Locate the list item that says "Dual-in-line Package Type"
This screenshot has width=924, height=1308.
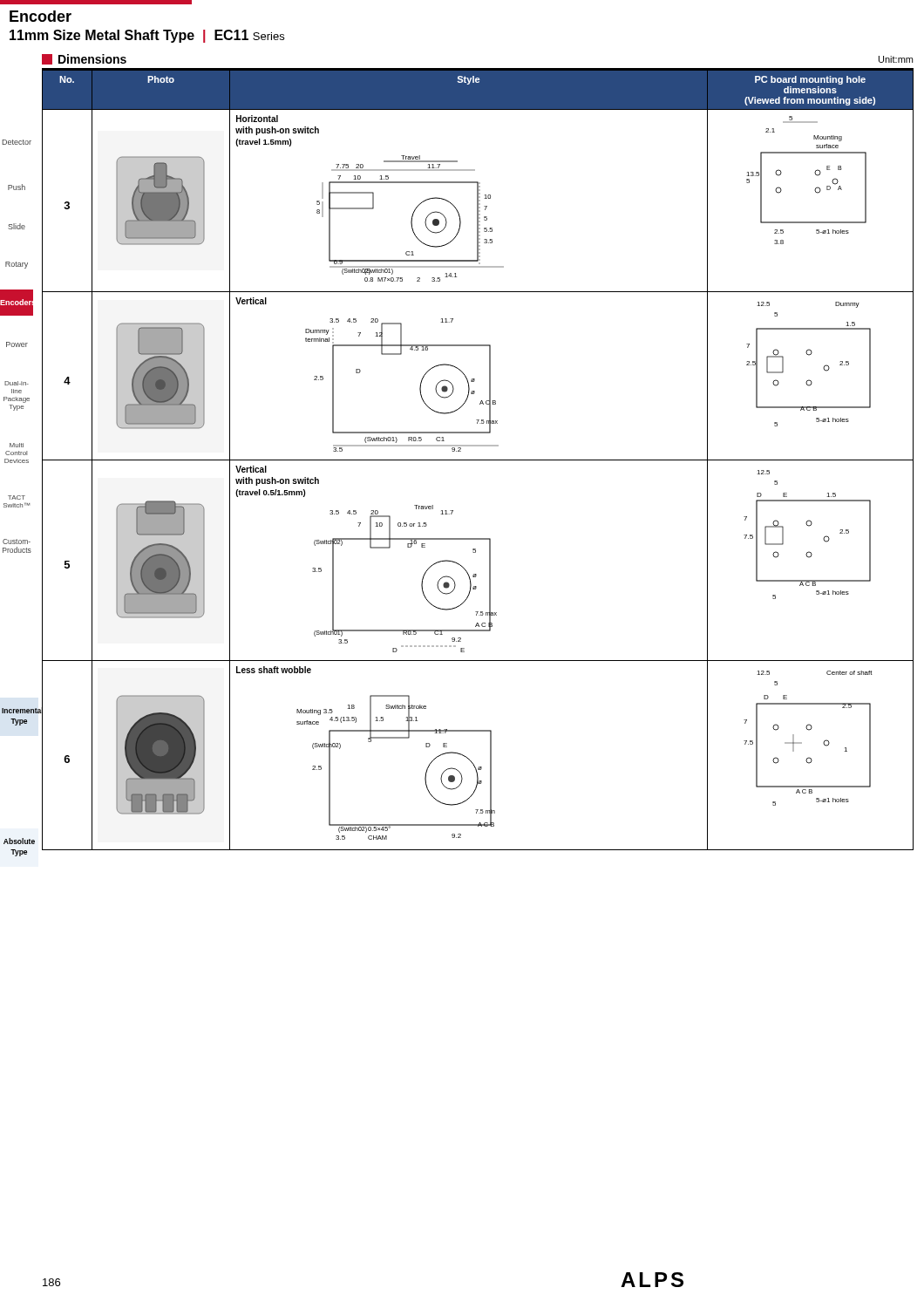click(x=17, y=395)
